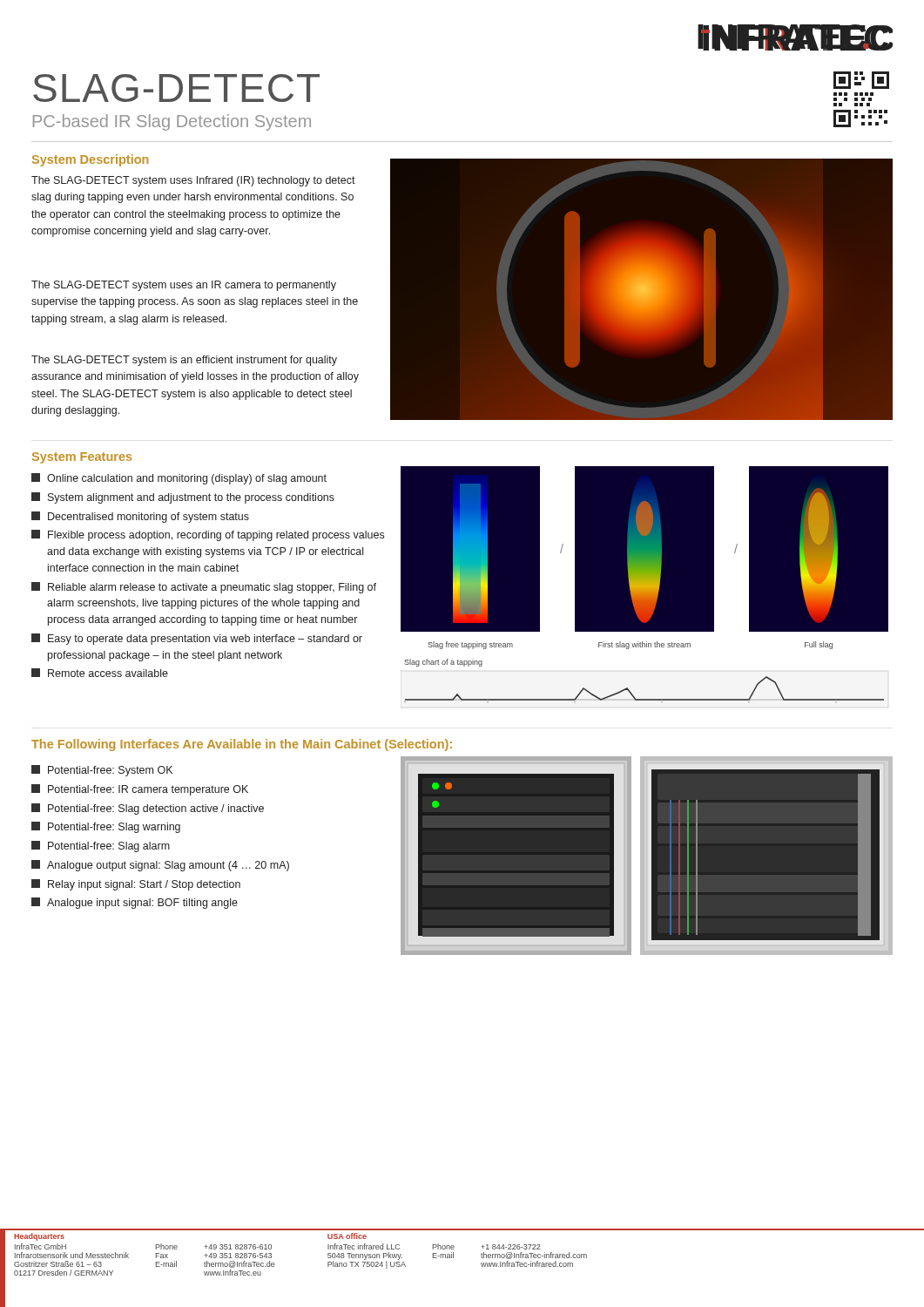Navigate to the block starting "System alignment and adjustment to the process conditions"

coord(183,497)
